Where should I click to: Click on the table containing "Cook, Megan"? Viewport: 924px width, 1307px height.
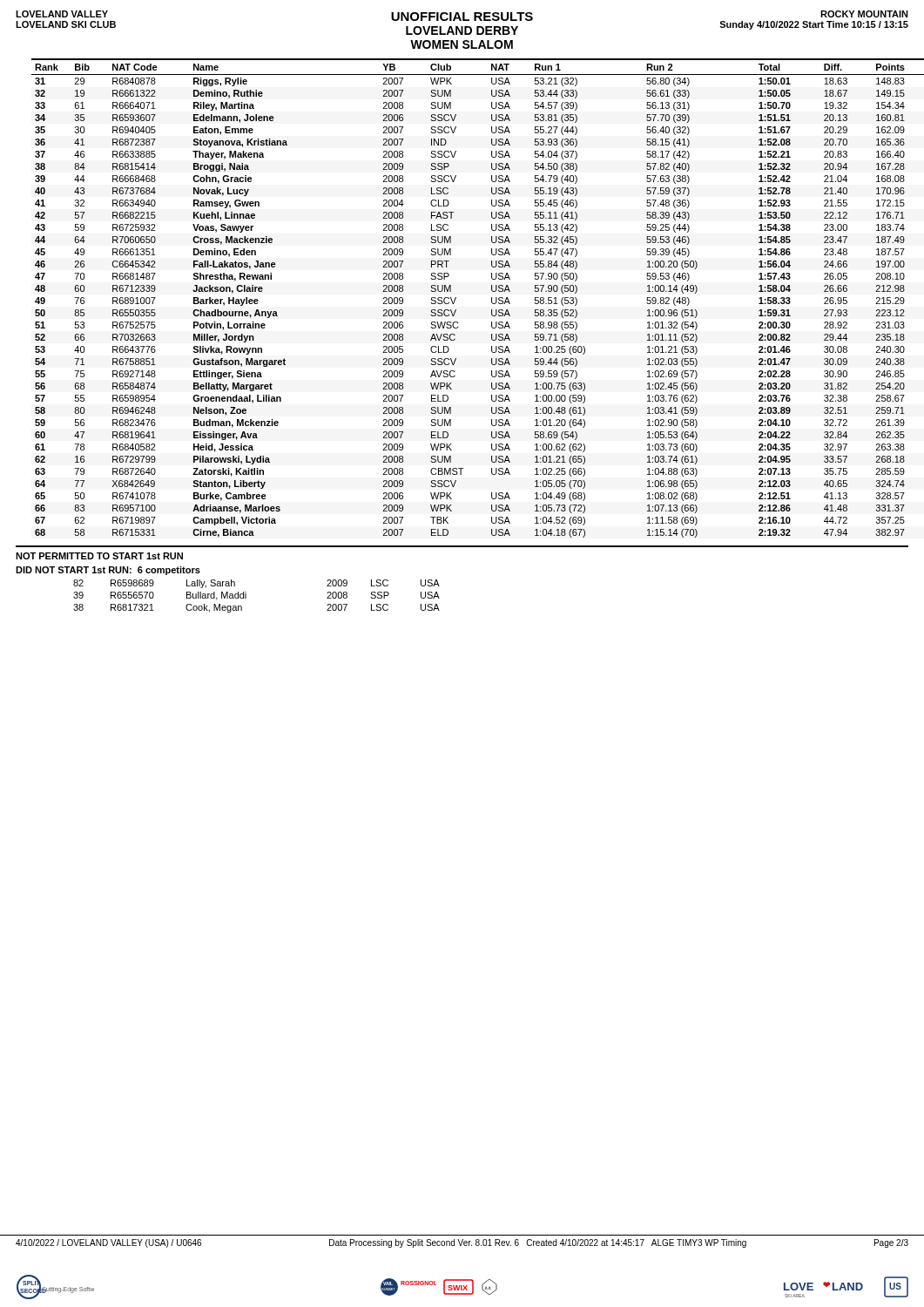point(462,595)
